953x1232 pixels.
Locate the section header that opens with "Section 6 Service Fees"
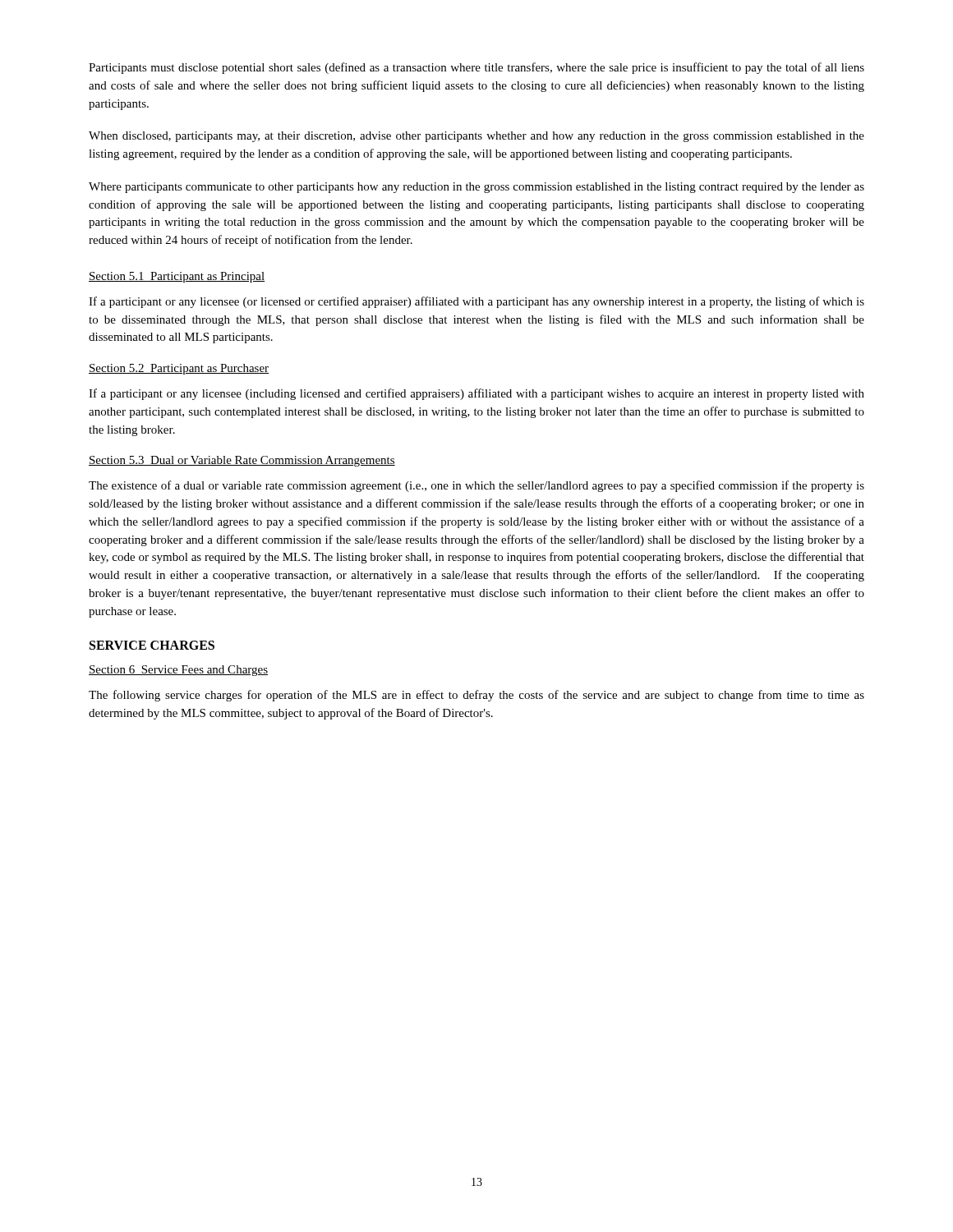click(x=178, y=670)
